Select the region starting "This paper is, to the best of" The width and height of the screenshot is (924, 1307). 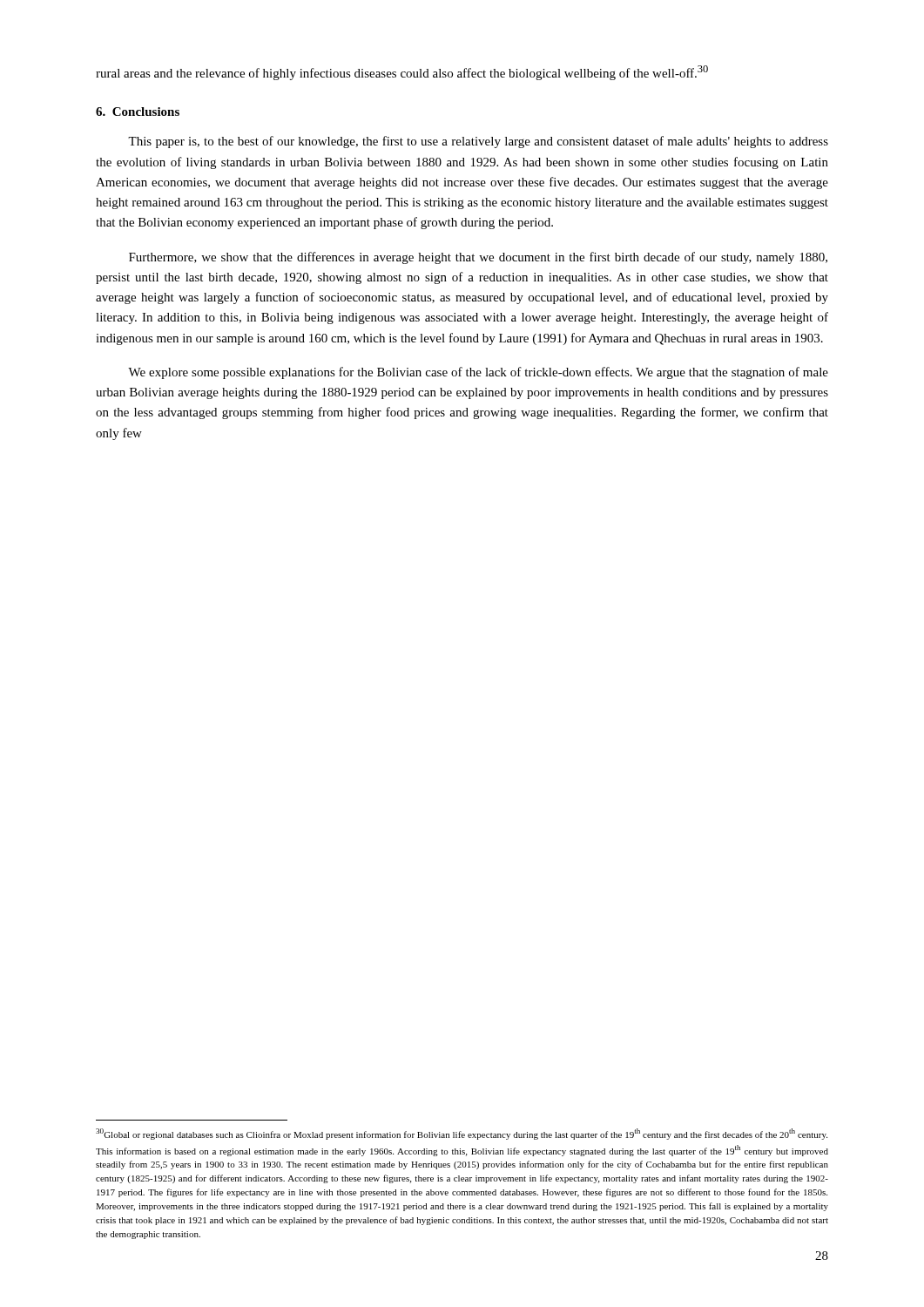pyautogui.click(x=462, y=182)
